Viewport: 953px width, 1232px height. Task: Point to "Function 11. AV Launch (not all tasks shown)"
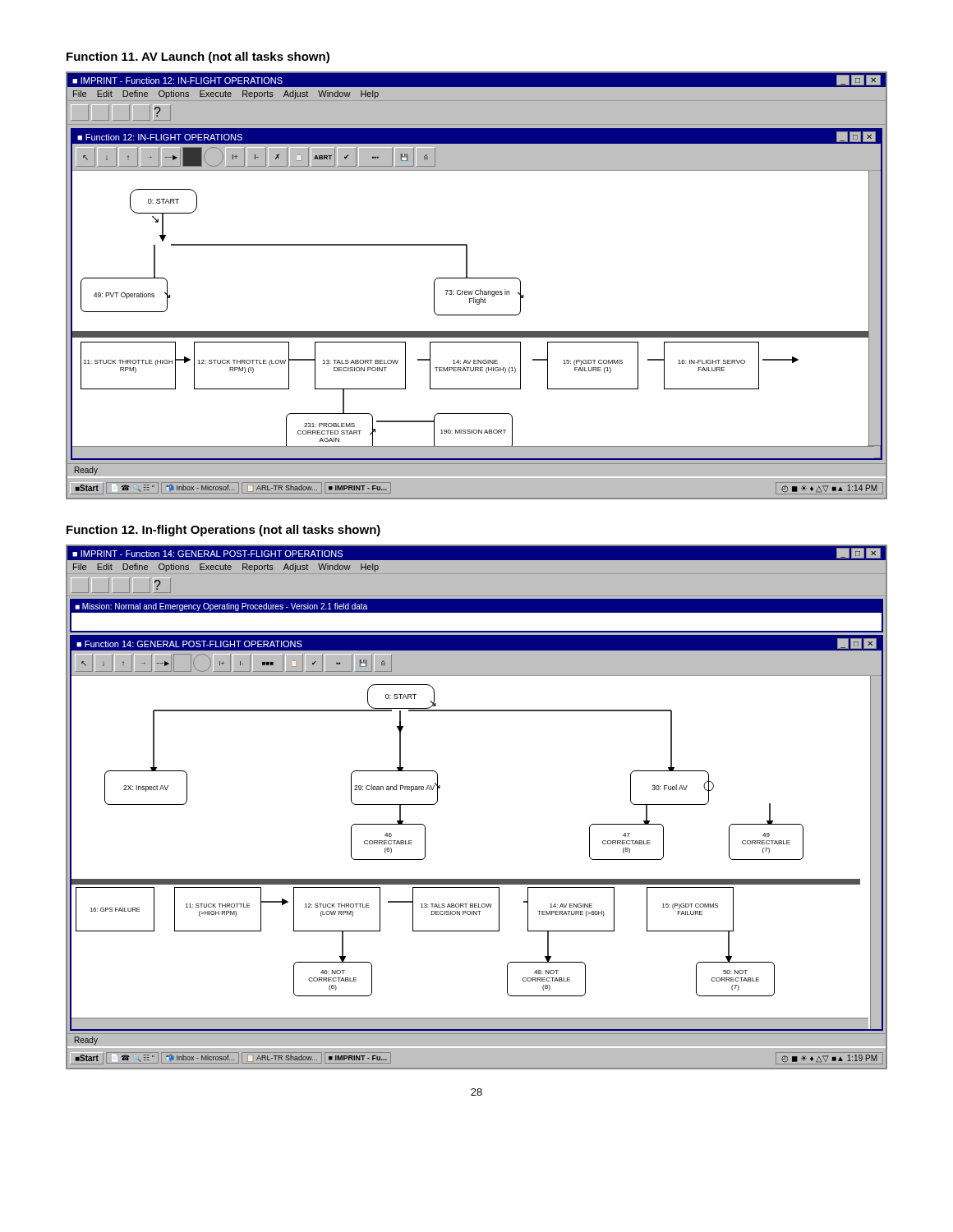click(198, 56)
